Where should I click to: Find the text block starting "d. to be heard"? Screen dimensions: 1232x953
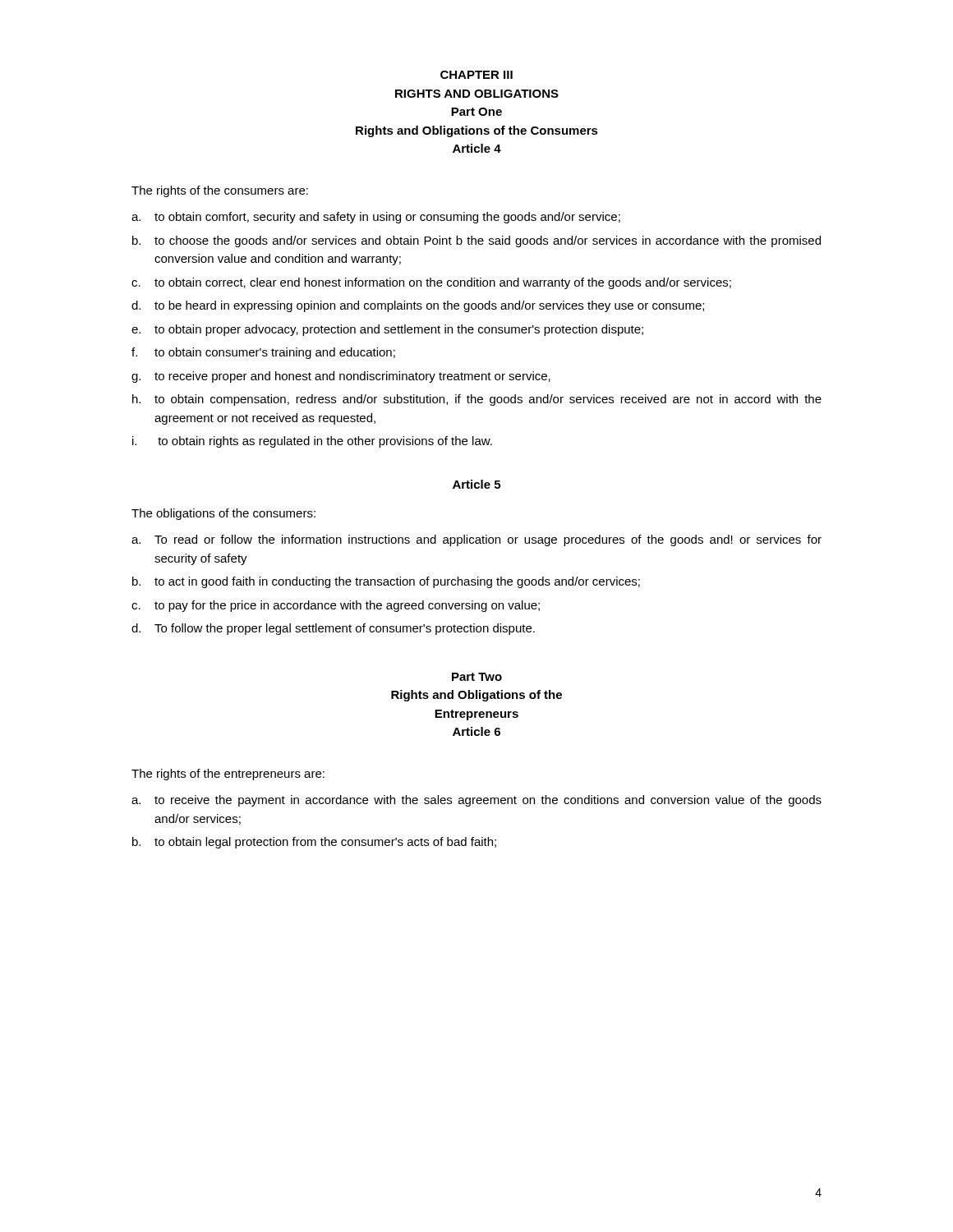click(476, 306)
